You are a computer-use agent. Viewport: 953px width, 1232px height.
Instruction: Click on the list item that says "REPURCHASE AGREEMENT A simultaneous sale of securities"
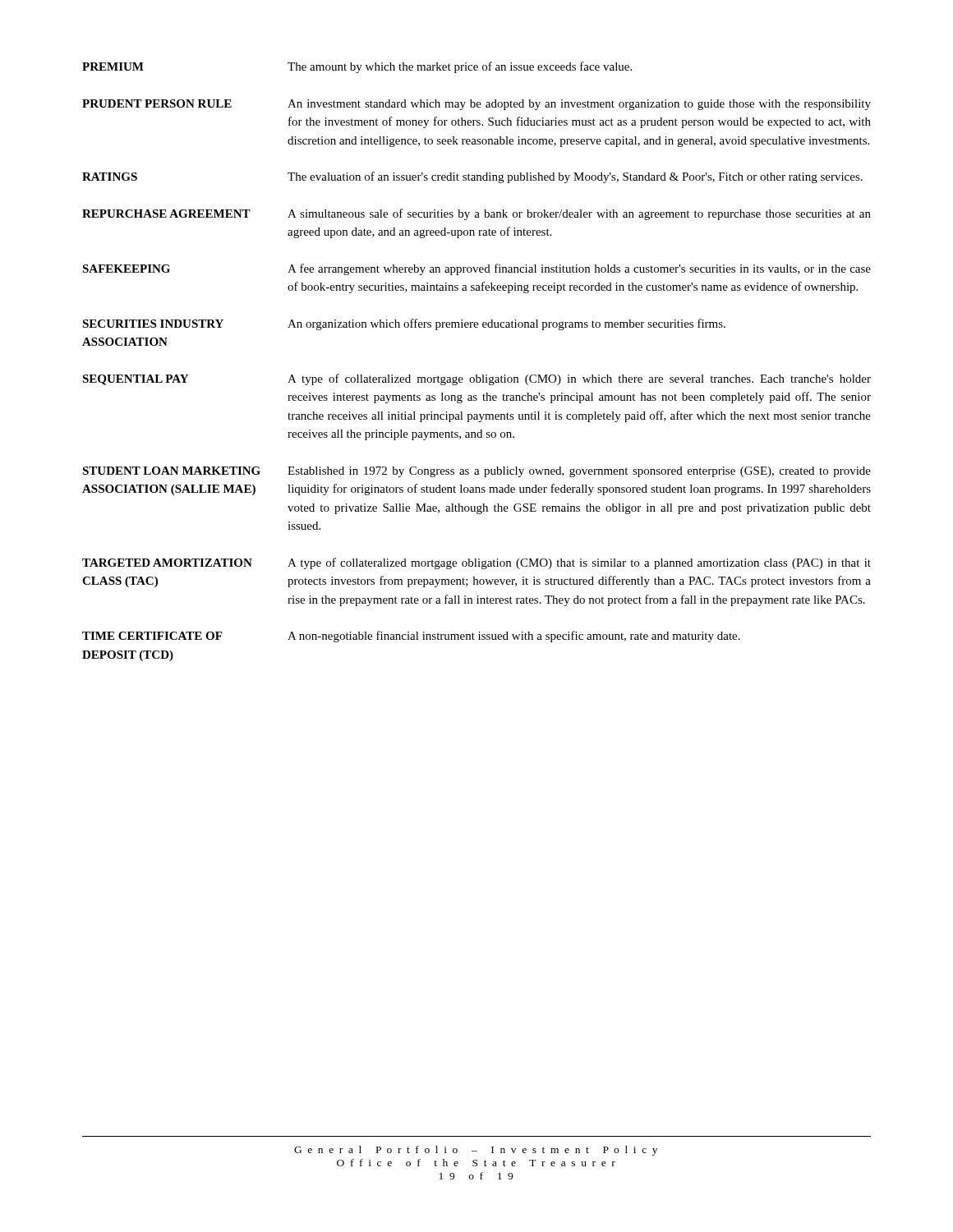point(476,223)
